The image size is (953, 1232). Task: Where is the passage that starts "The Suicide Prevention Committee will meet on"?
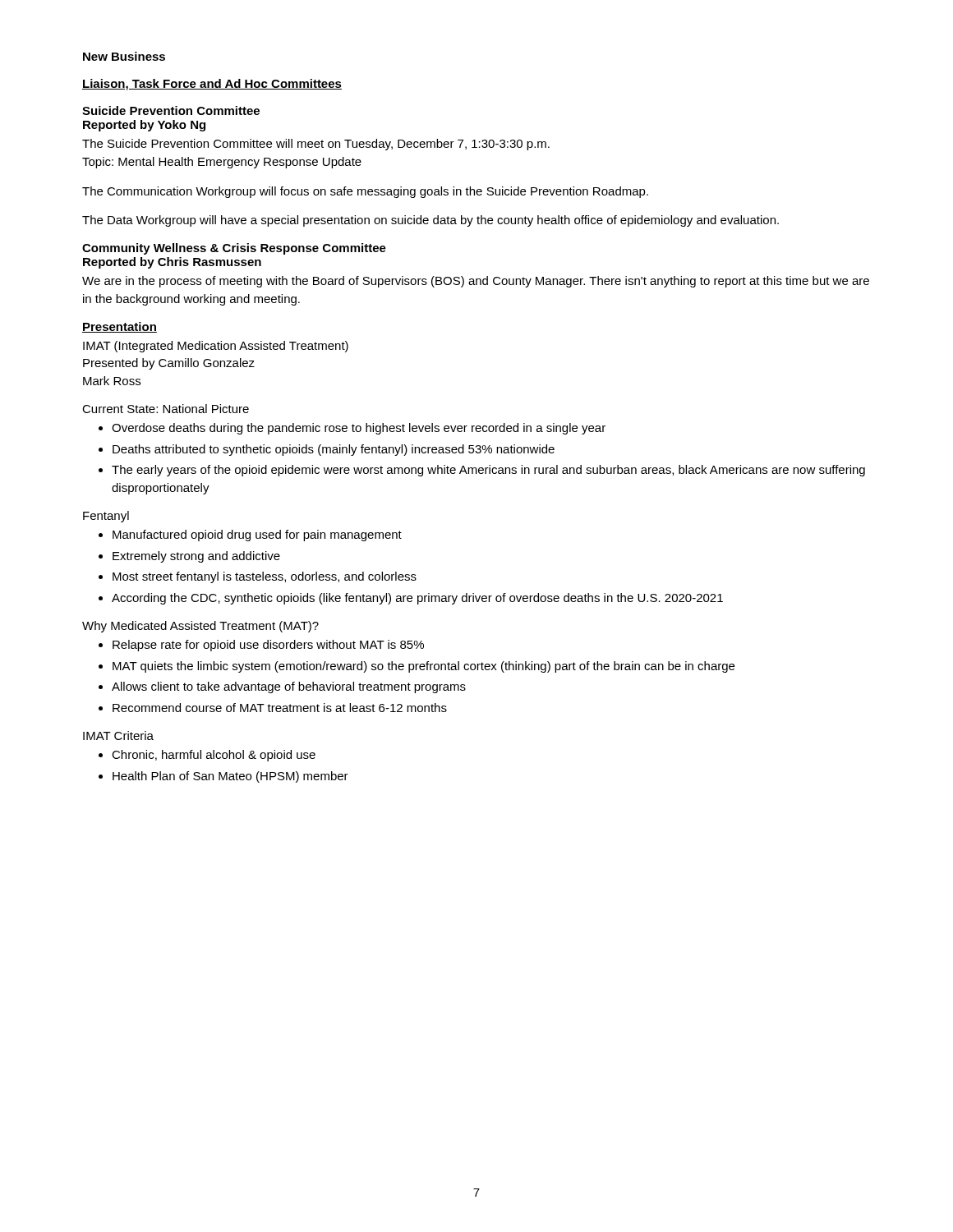pyautogui.click(x=476, y=153)
